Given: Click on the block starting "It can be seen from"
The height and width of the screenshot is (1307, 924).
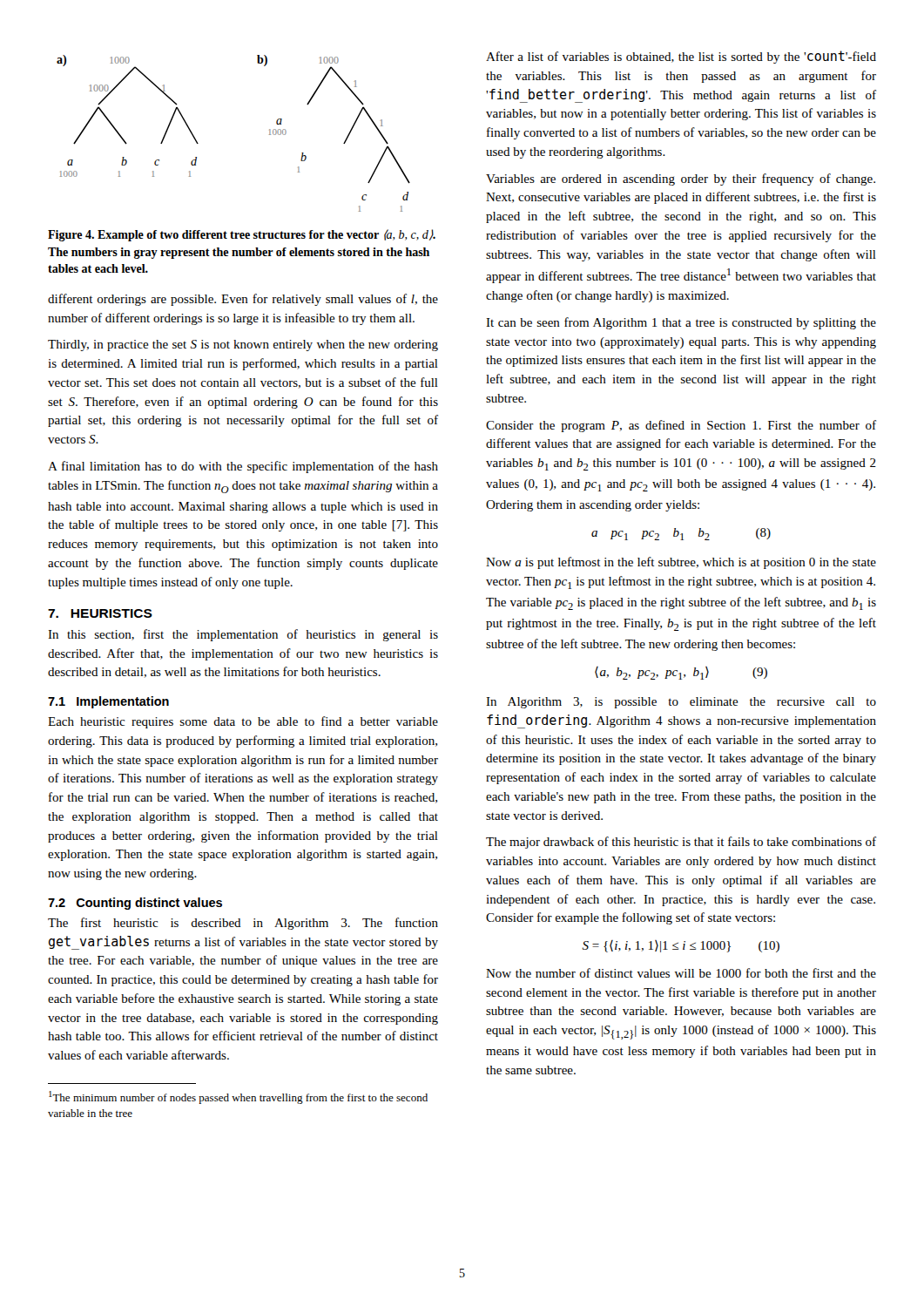Looking at the screenshot, I should click(x=681, y=360).
